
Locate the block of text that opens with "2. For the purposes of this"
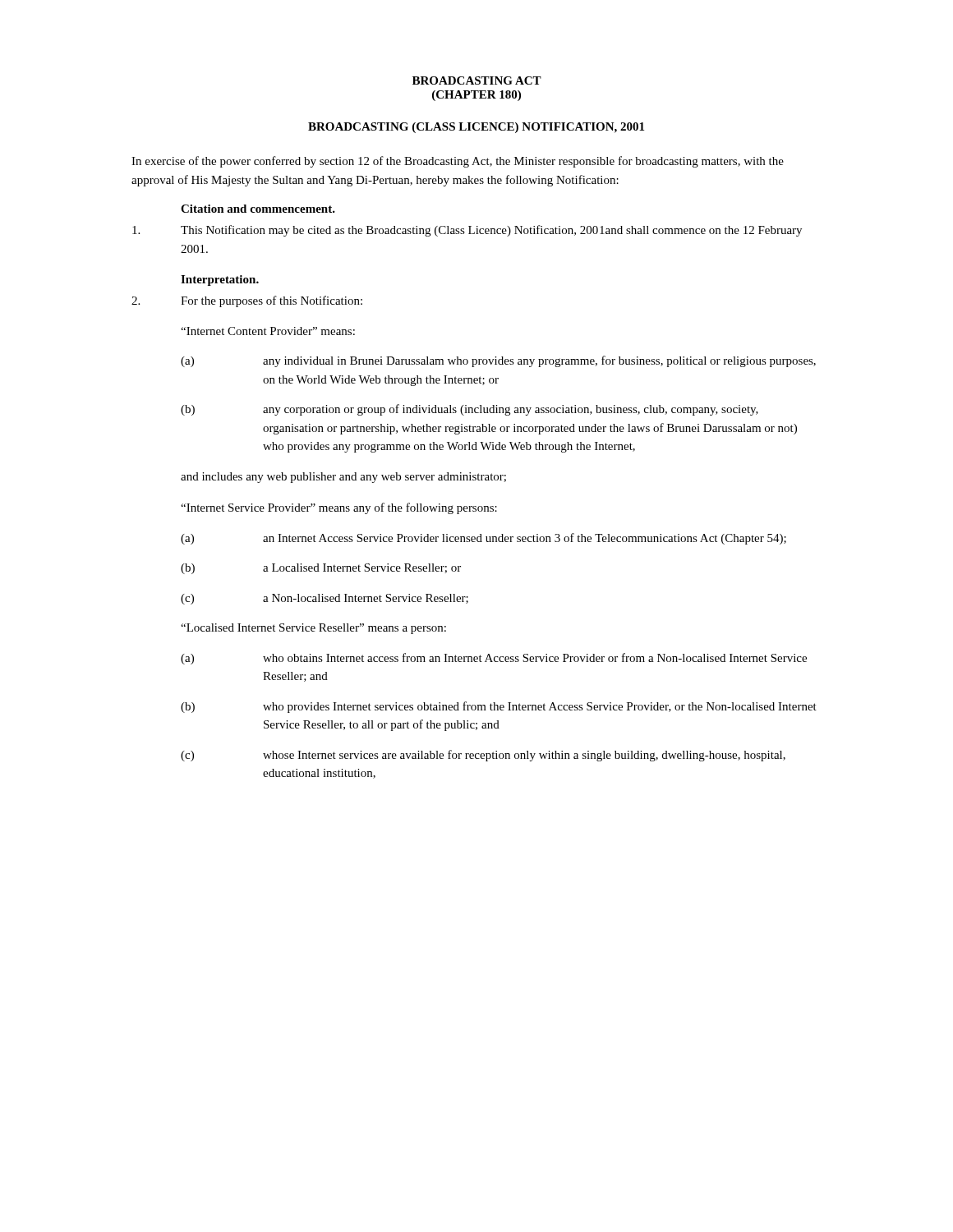pos(247,301)
